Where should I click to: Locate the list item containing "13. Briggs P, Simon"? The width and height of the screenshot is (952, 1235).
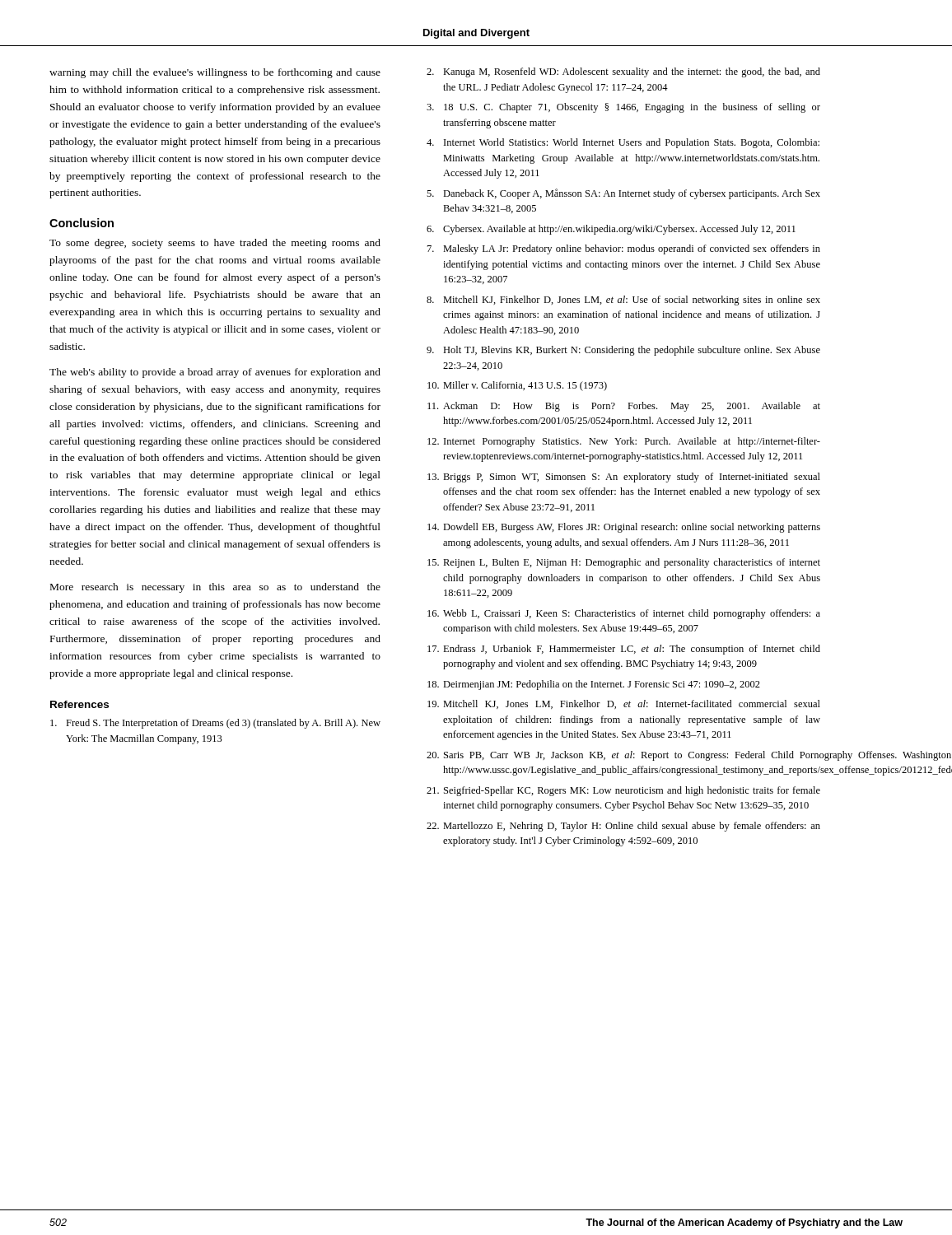coord(623,492)
